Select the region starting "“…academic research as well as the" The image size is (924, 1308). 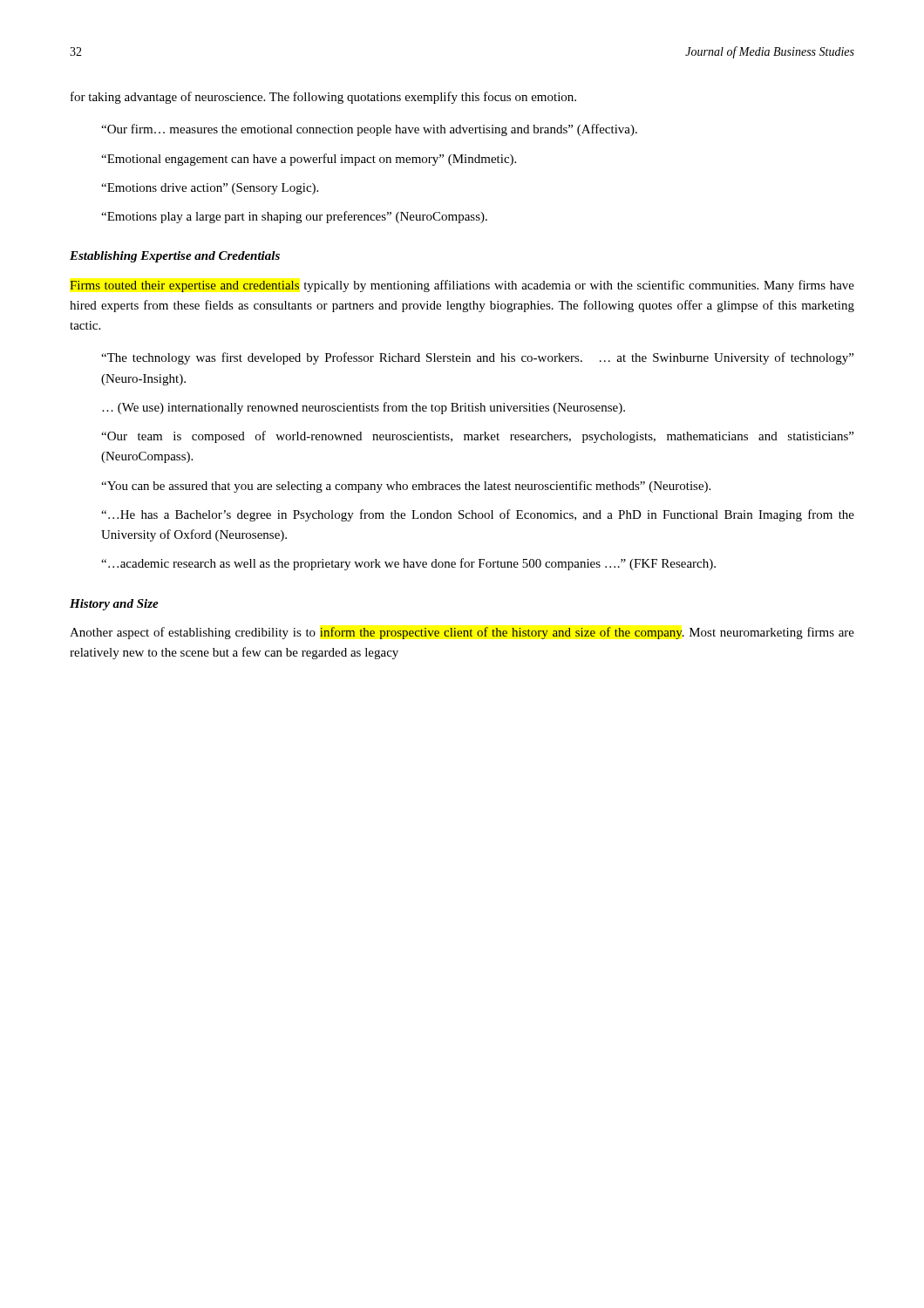tap(409, 564)
